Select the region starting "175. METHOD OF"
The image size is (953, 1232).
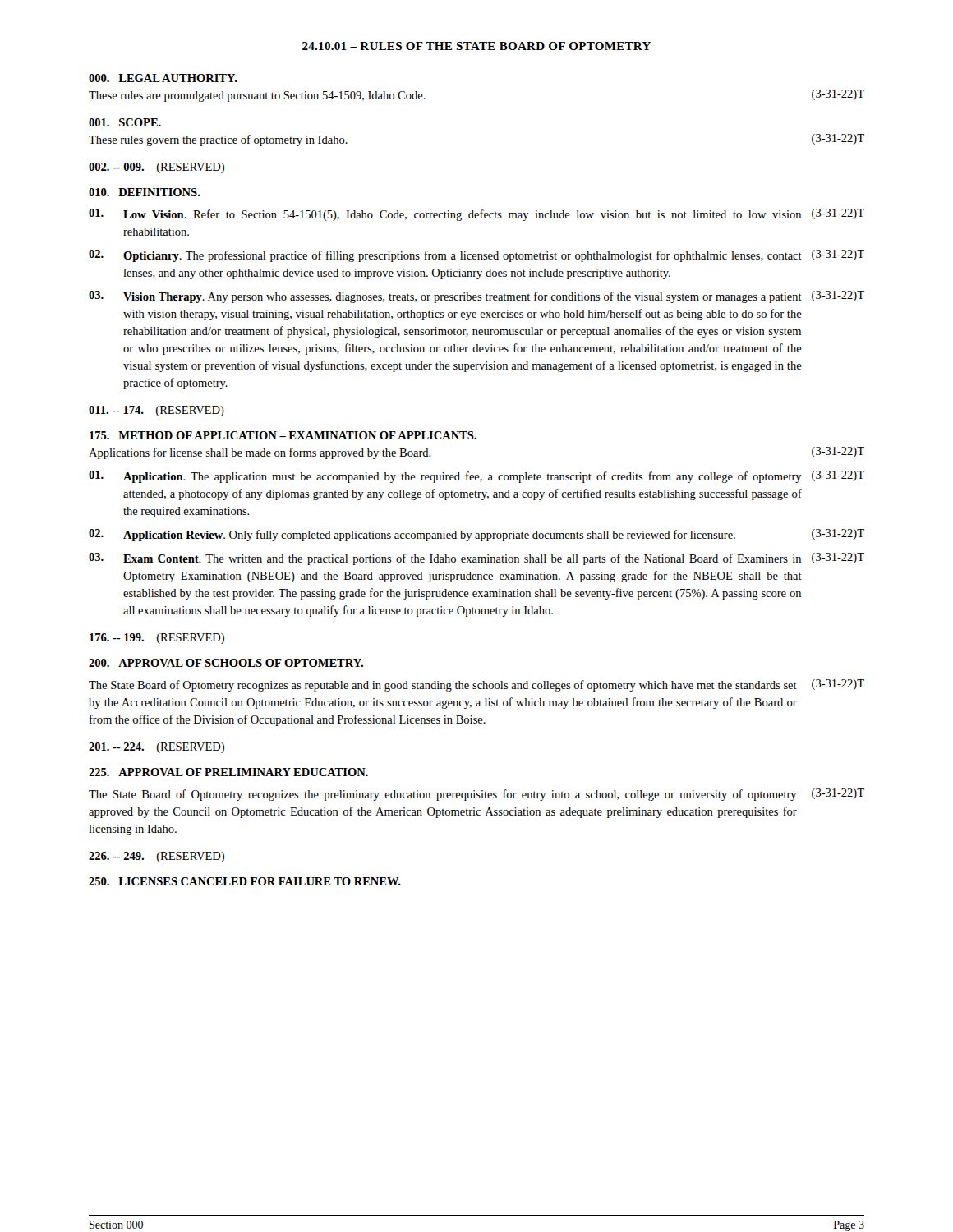(476, 436)
